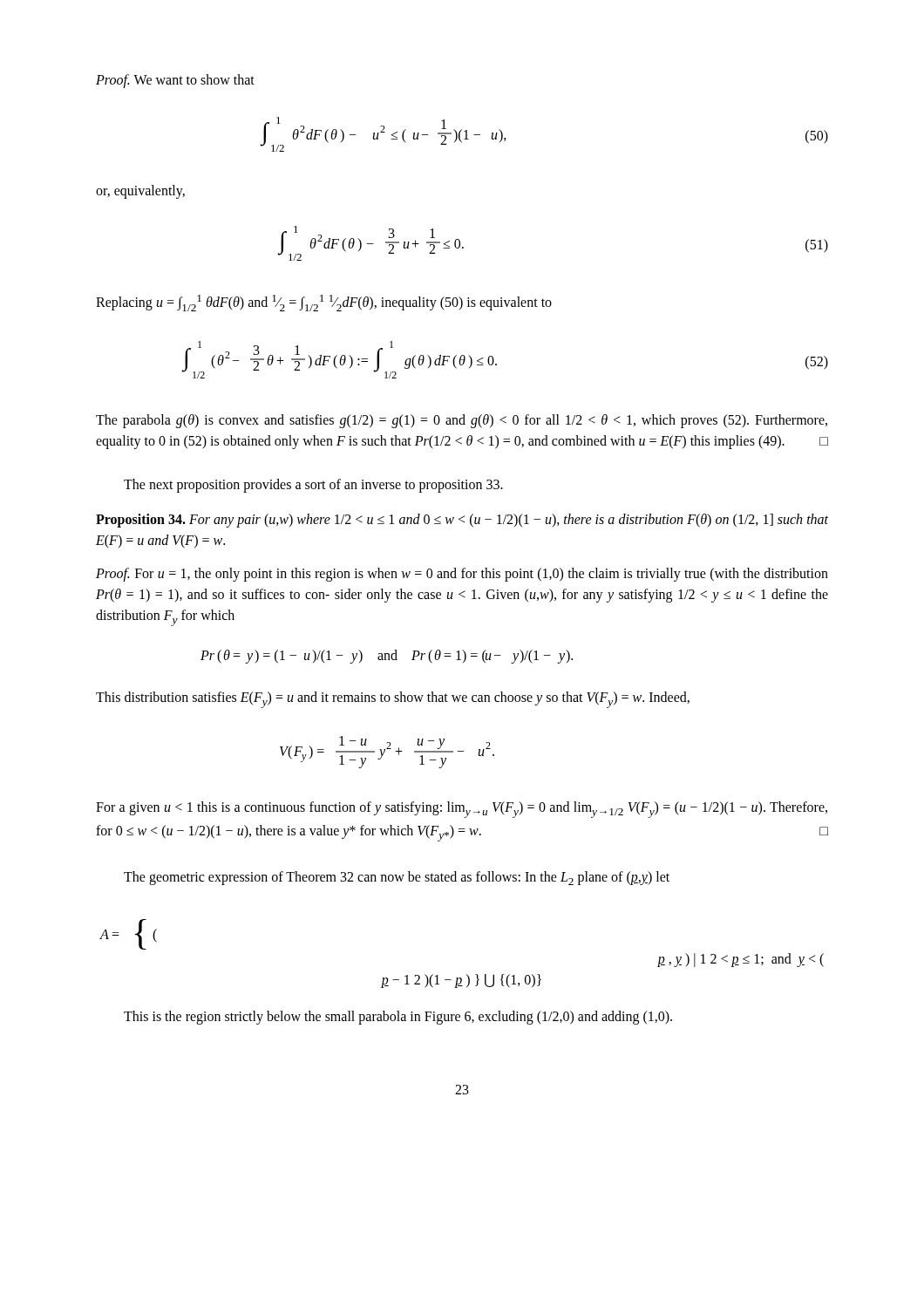The image size is (924, 1308).
Task: Point to the formula beginning "V ( F y ) = 1 −"
Action: click(462, 749)
